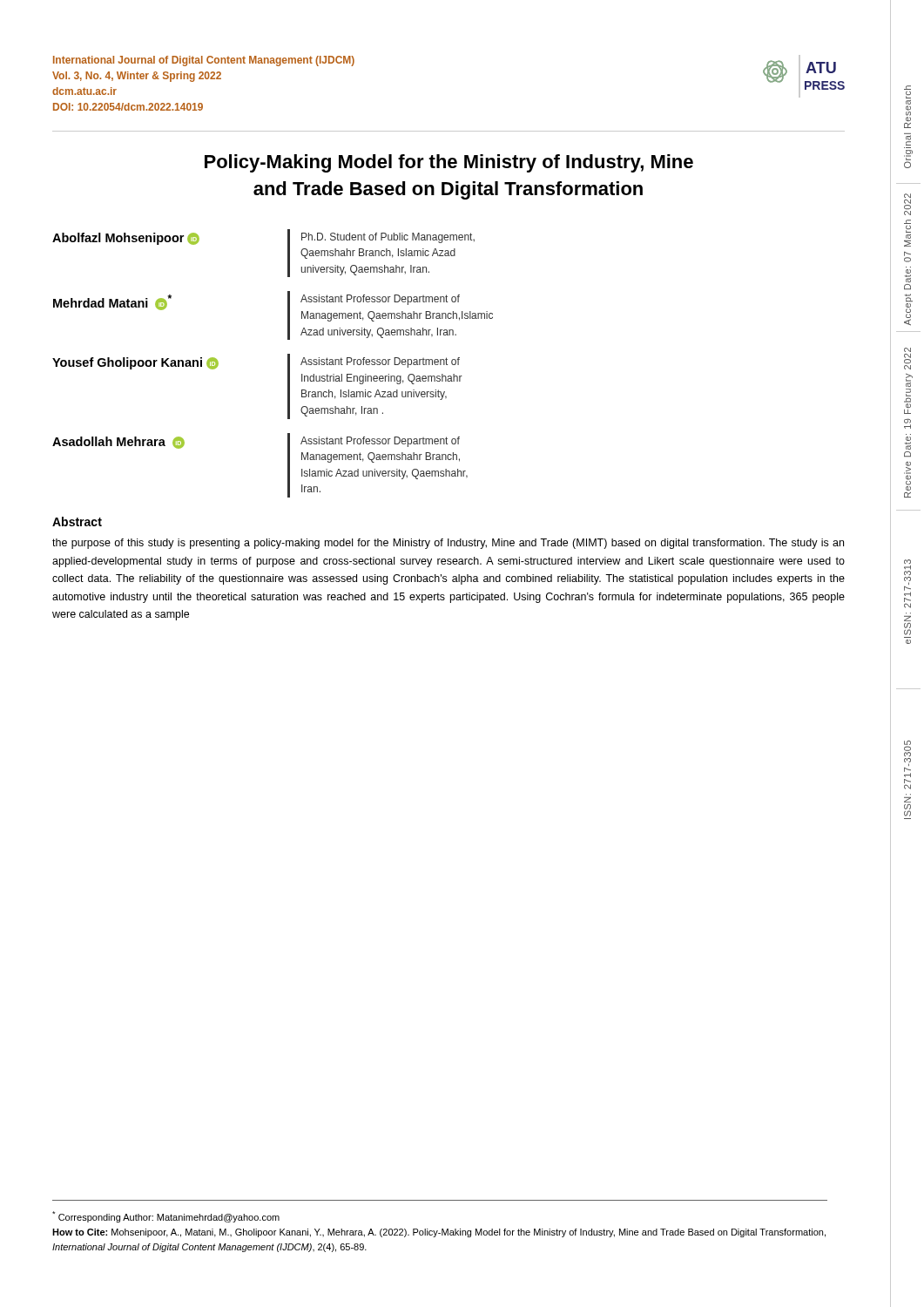Navigate to the text block starting "the purpose of"

[x=449, y=579]
